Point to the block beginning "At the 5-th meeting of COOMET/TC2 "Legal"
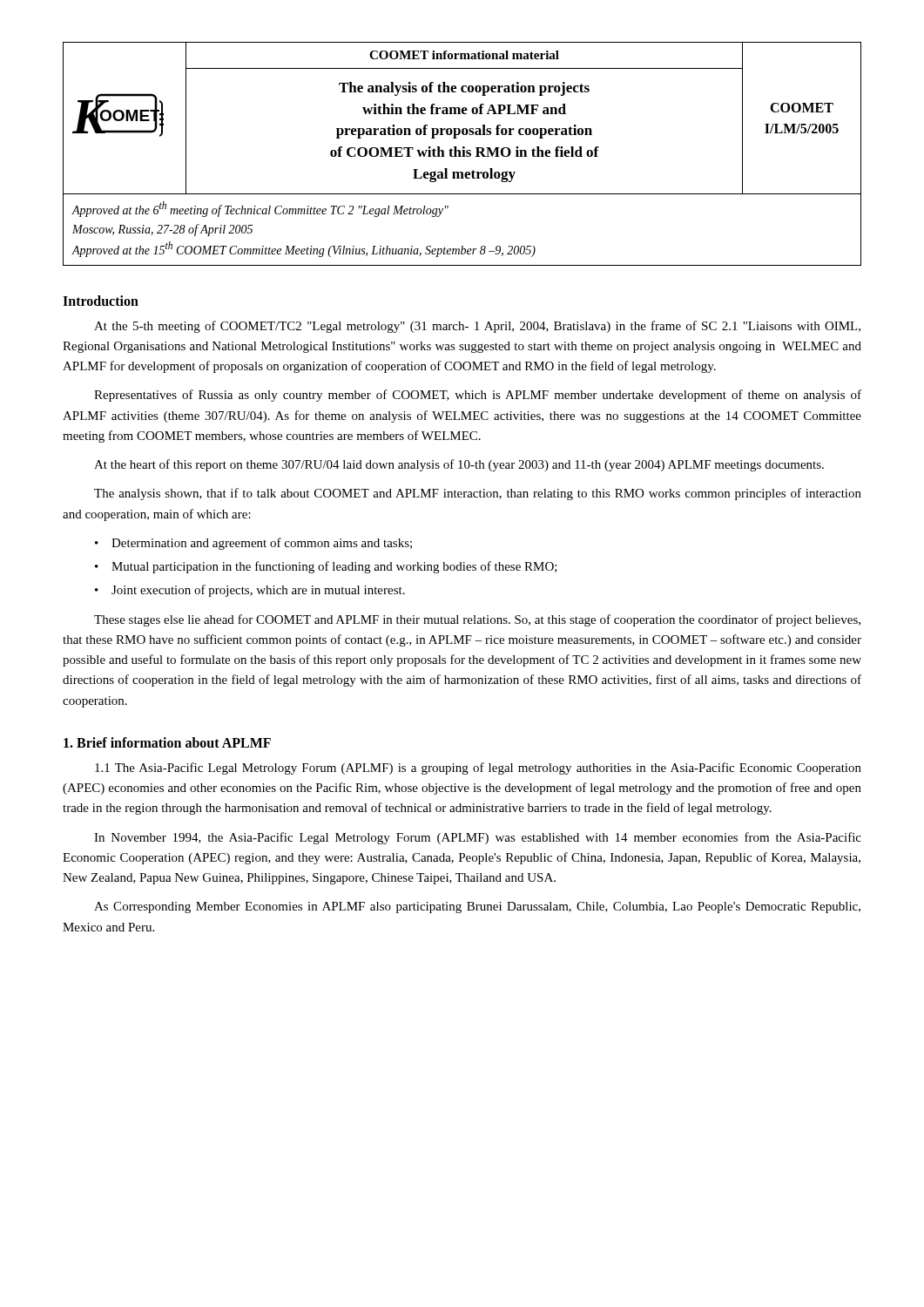The width and height of the screenshot is (924, 1307). pyautogui.click(x=462, y=346)
